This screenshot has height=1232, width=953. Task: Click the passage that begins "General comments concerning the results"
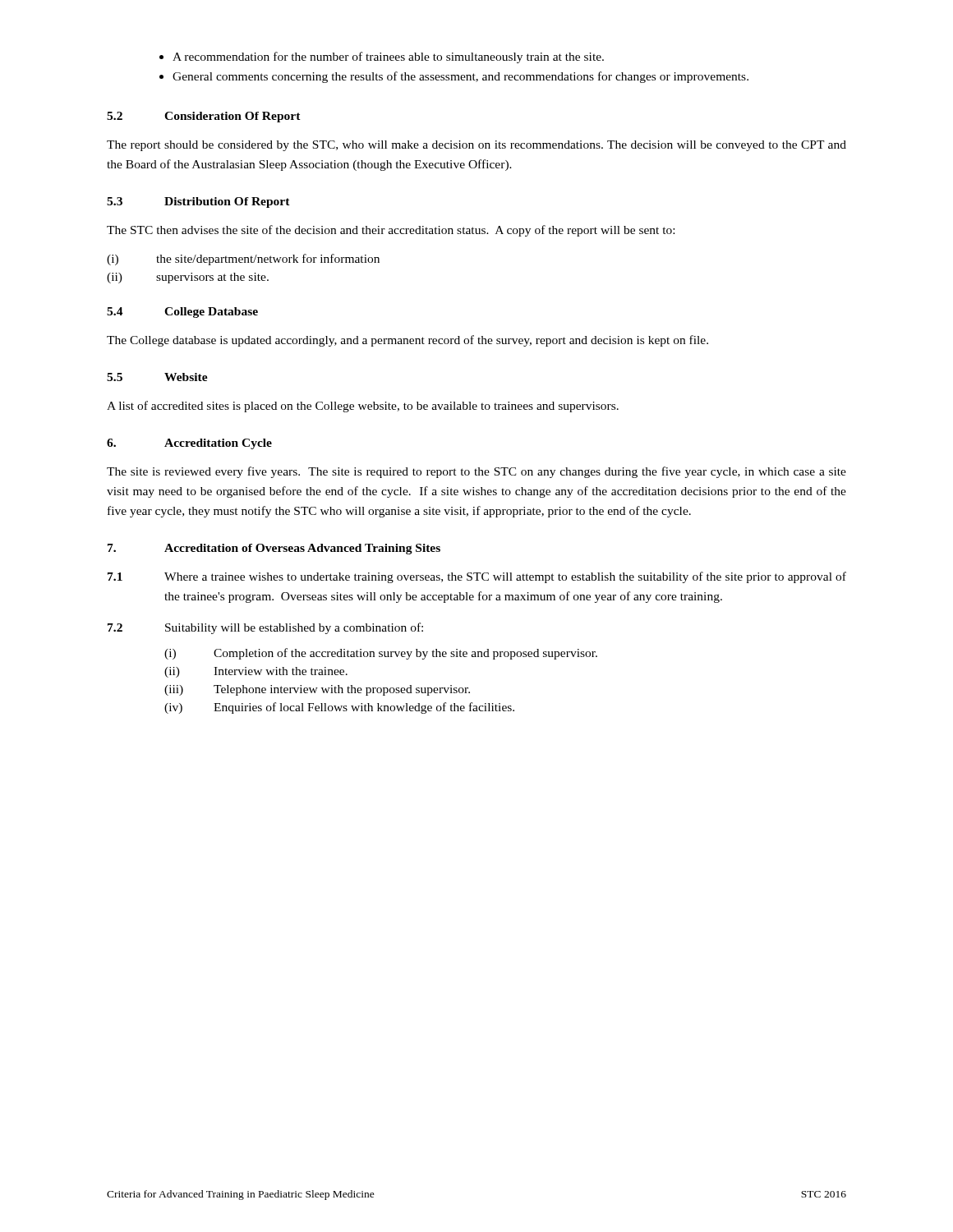click(461, 76)
